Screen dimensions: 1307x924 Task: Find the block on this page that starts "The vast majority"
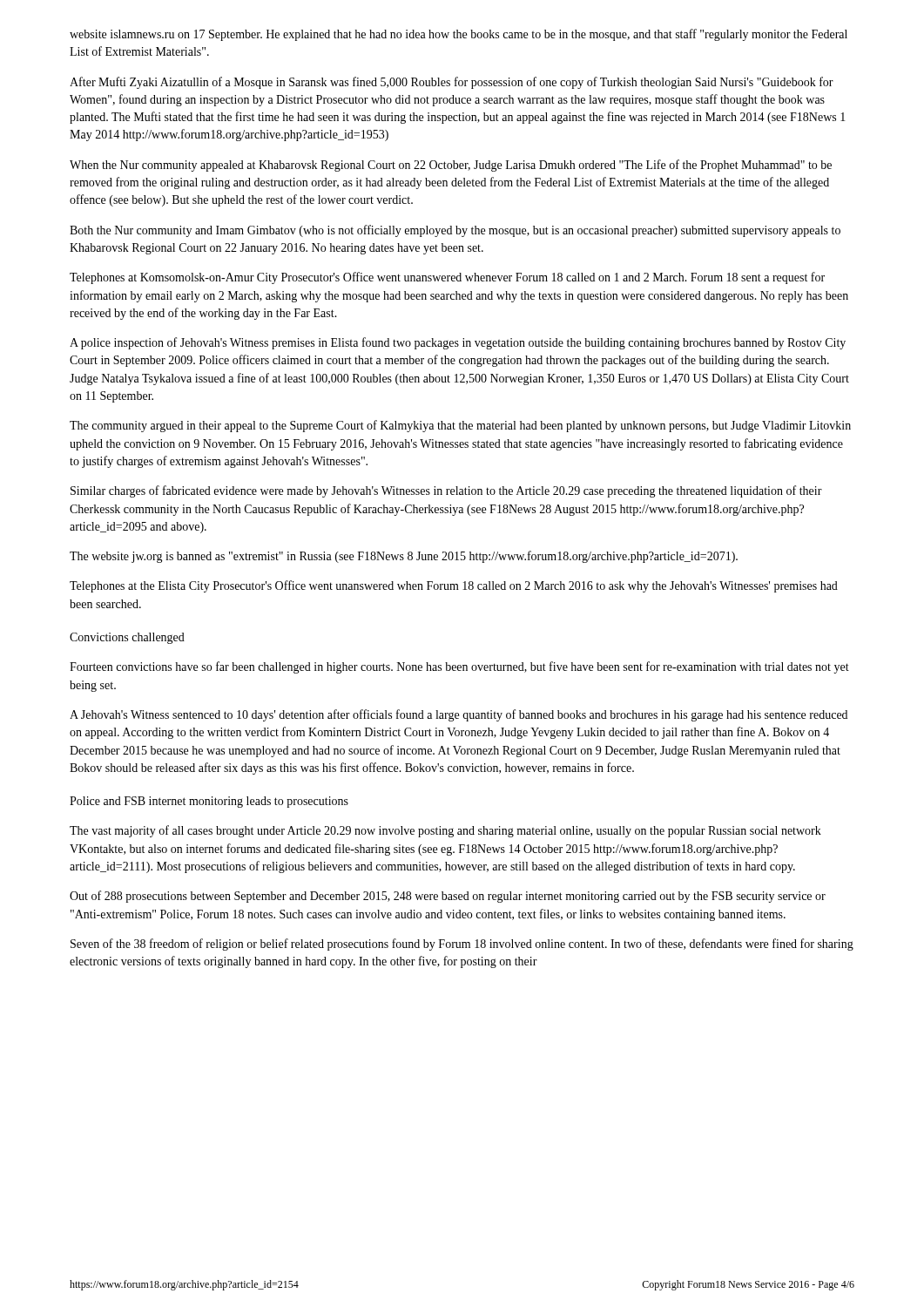coord(445,849)
